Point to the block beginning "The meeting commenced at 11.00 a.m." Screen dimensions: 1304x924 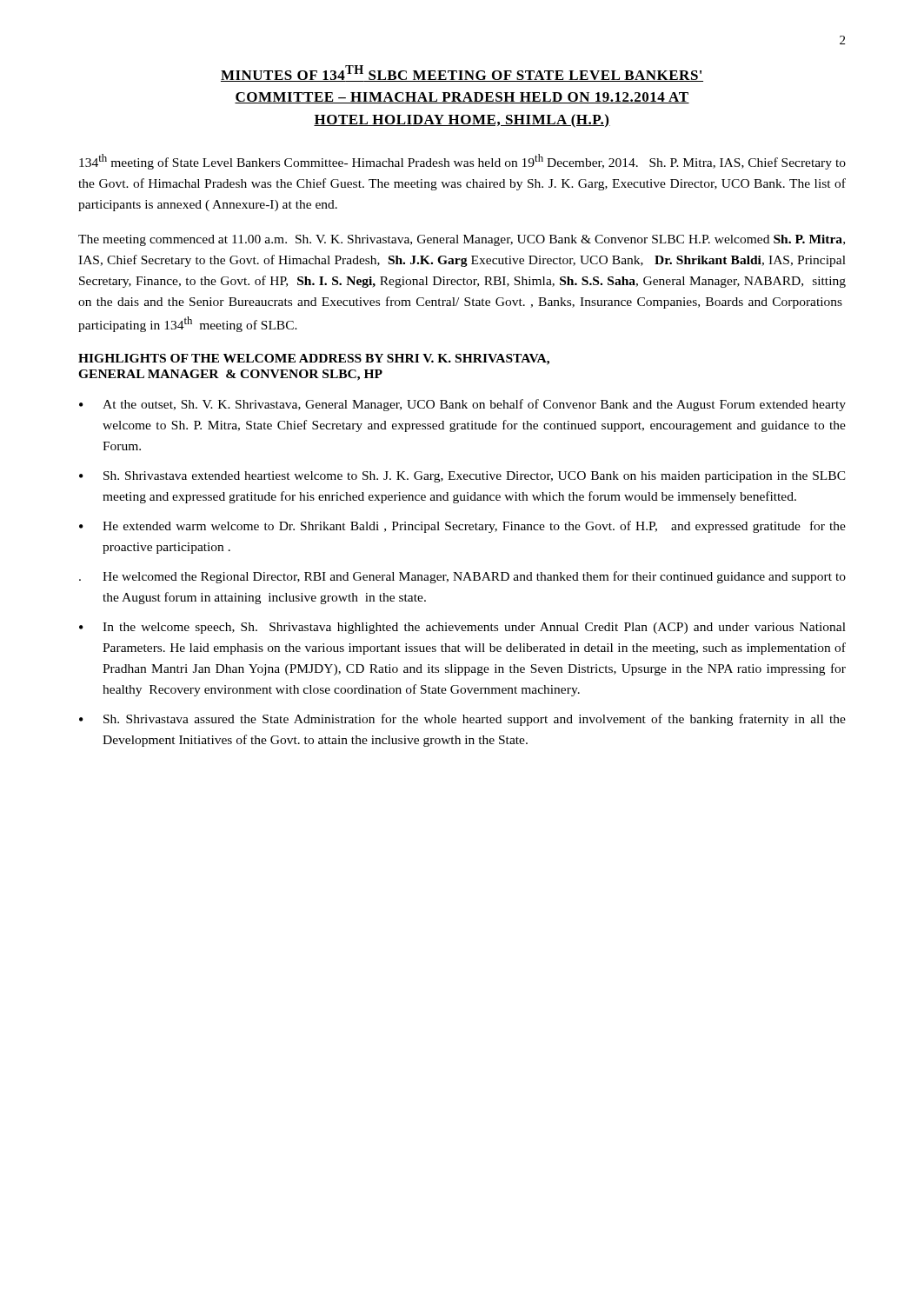pos(462,282)
